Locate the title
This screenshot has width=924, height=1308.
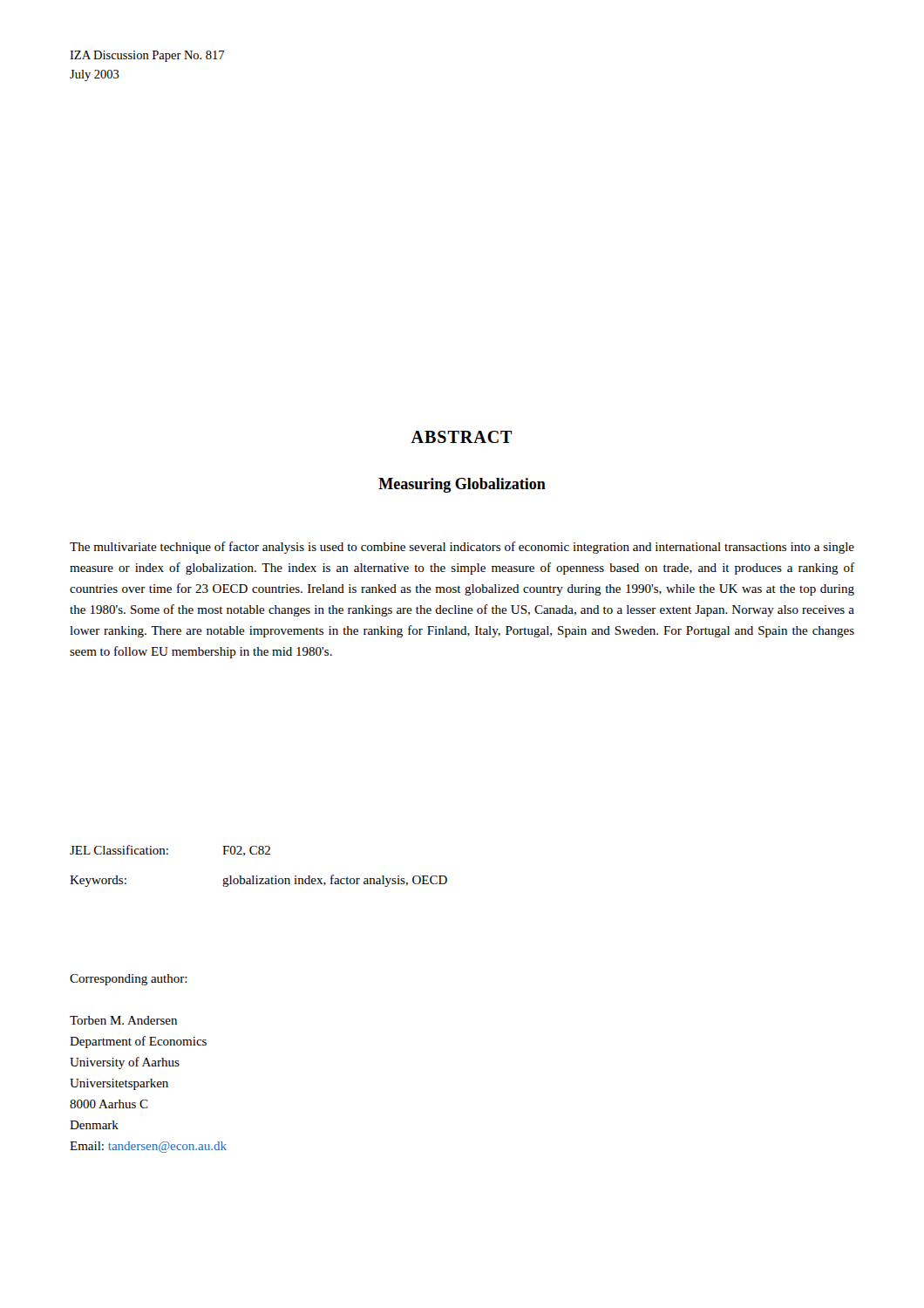462,437
